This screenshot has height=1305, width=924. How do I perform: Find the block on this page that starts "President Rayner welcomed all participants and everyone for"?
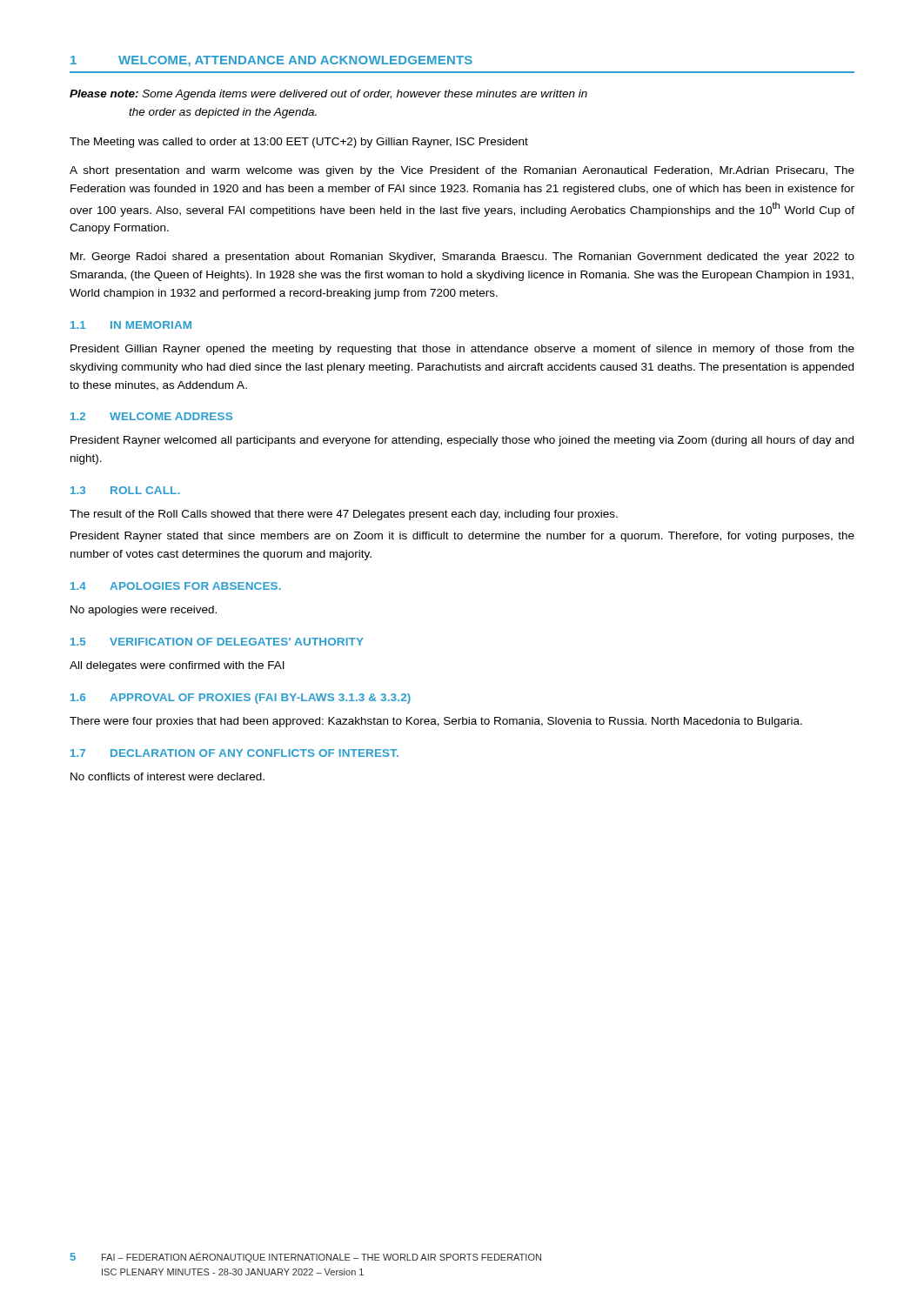tap(462, 449)
